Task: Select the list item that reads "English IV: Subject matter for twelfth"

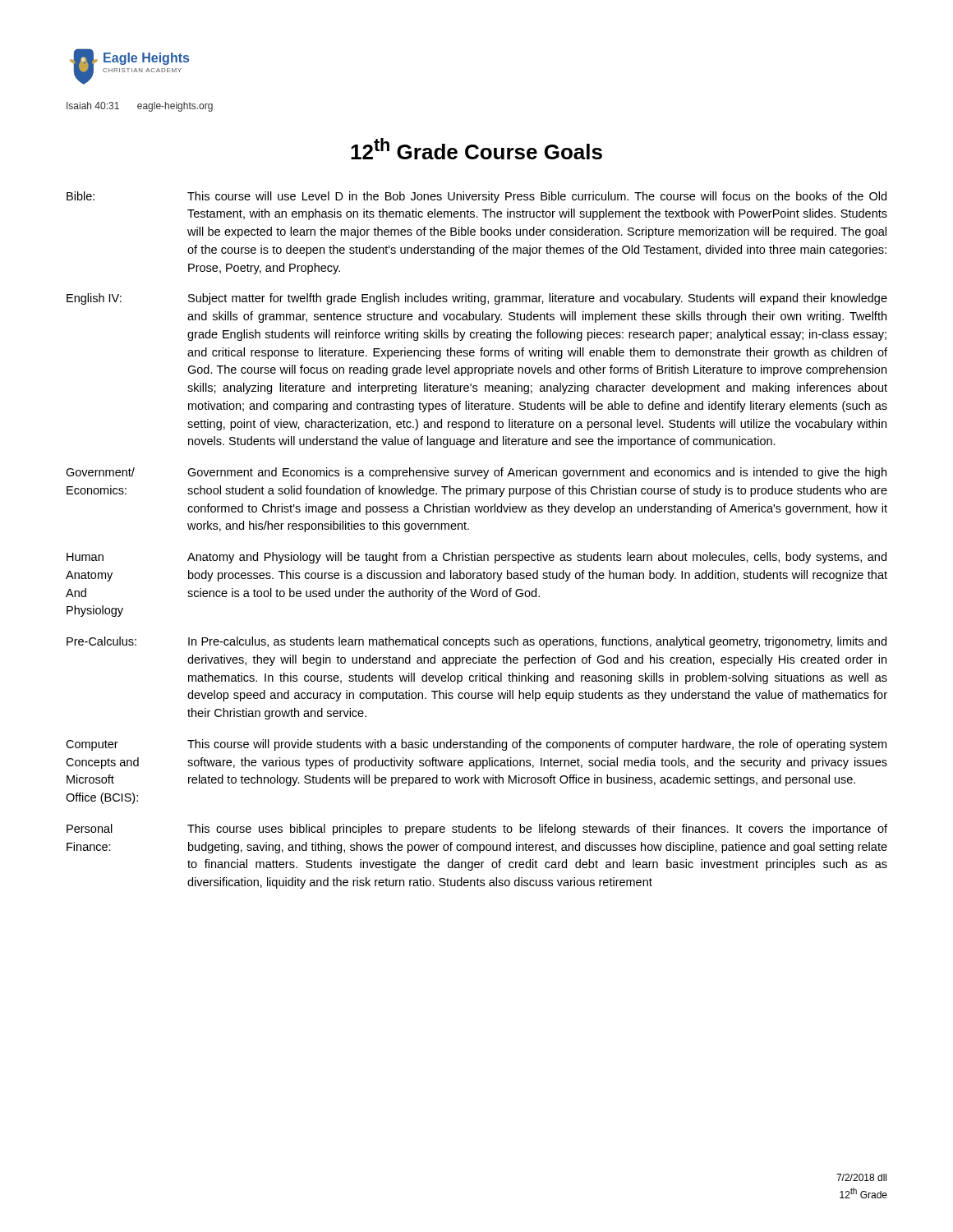Action: point(476,371)
